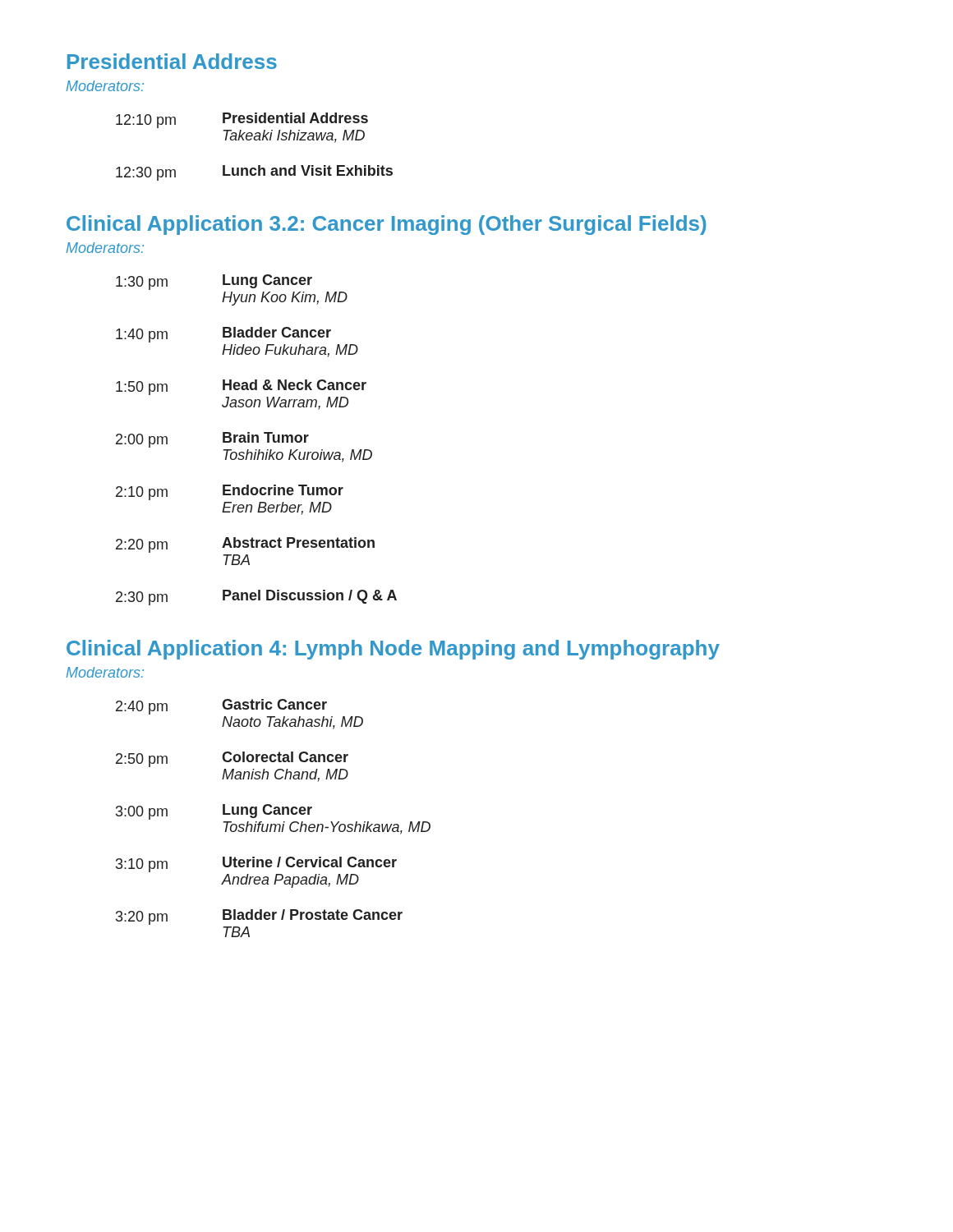Locate the block starting "Clinical Application 4: Lymph Node Mapping and Lymphography"
953x1232 pixels.
pyautogui.click(x=476, y=648)
